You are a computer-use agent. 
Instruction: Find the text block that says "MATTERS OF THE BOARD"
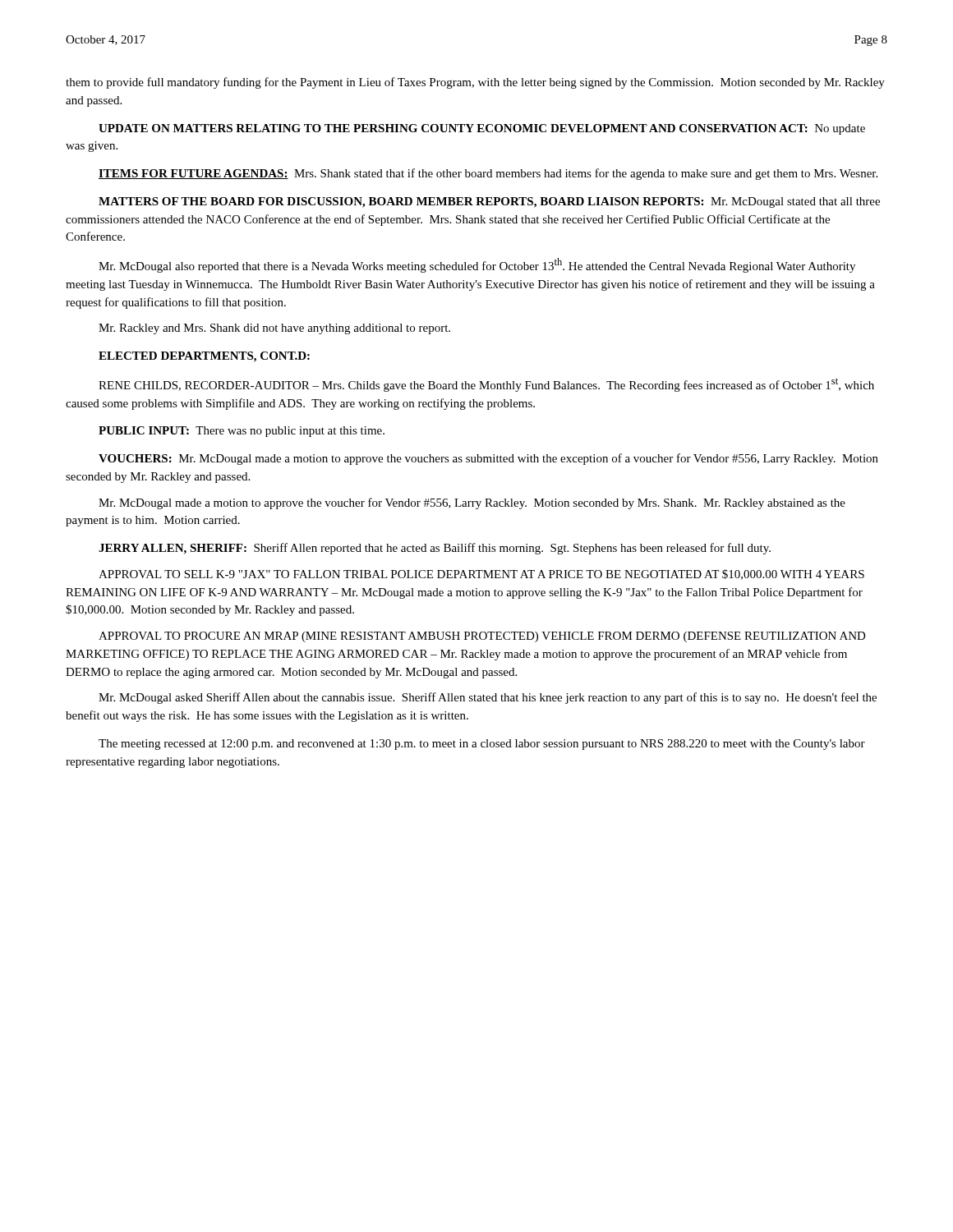pyautogui.click(x=476, y=265)
